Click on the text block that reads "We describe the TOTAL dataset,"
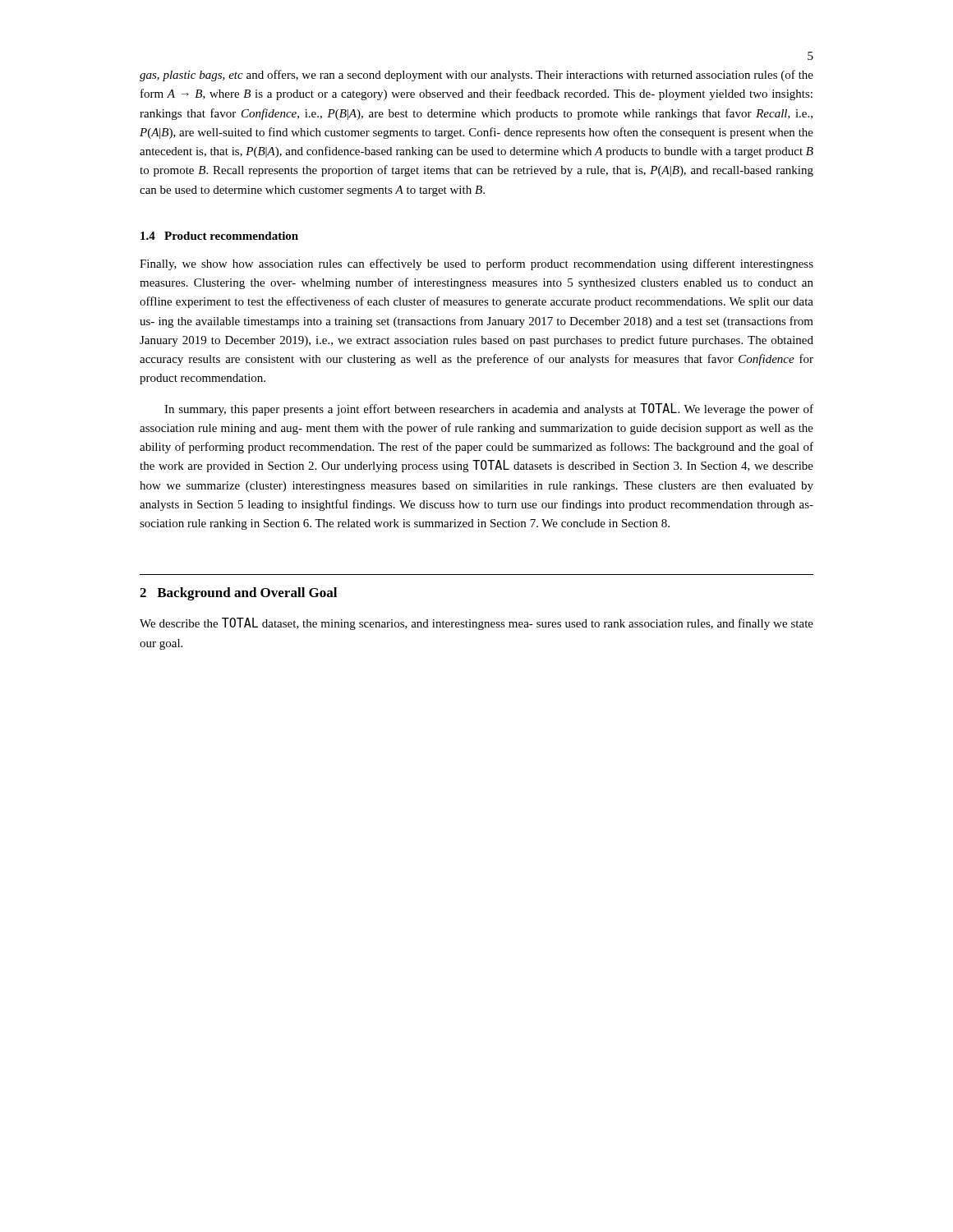The height and width of the screenshot is (1232, 953). pos(476,634)
